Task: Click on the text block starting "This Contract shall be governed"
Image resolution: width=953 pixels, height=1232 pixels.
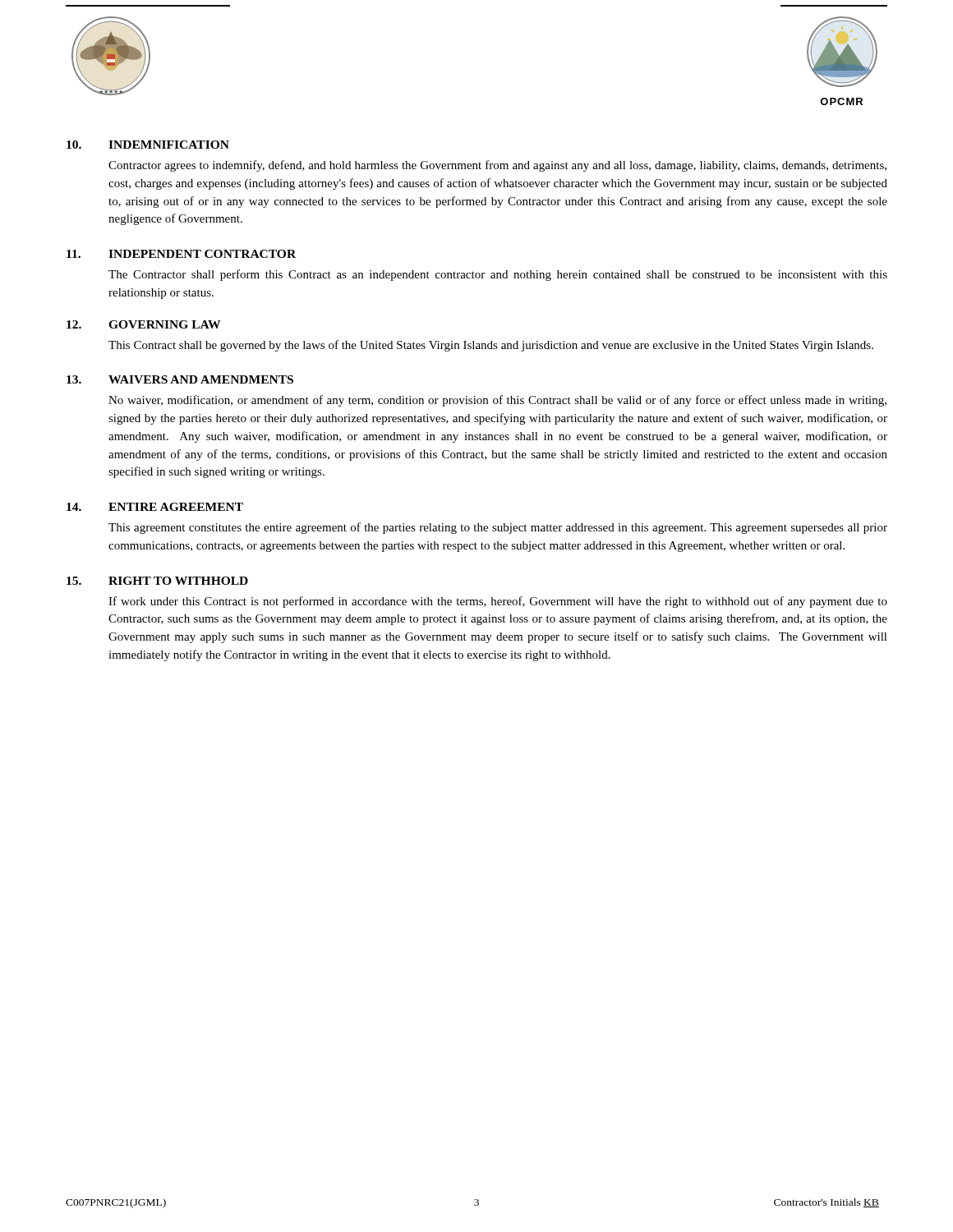Action: pyautogui.click(x=491, y=345)
